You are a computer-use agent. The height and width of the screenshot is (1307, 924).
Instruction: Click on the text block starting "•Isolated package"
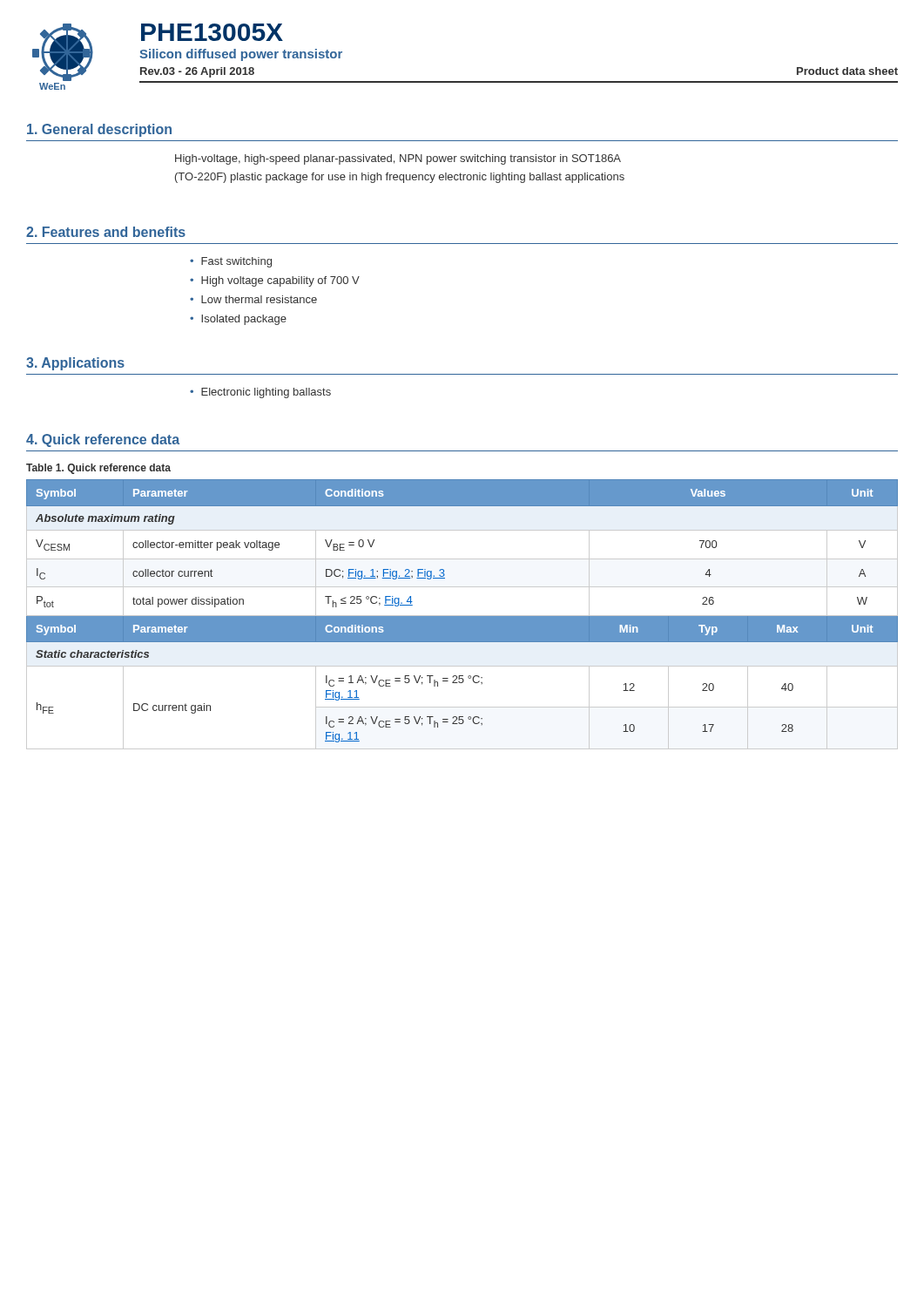[238, 319]
